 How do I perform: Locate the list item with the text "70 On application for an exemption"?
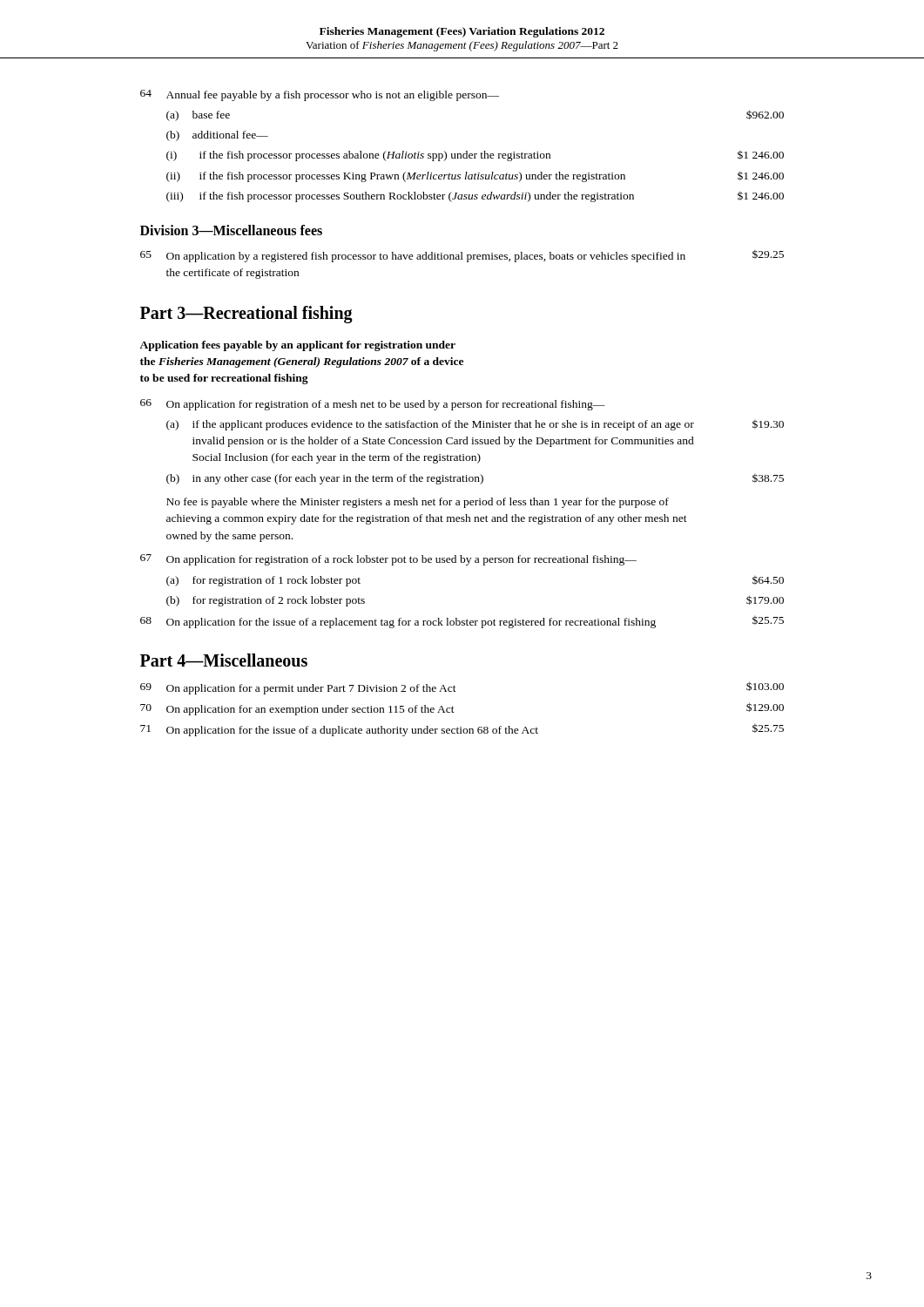tap(462, 709)
